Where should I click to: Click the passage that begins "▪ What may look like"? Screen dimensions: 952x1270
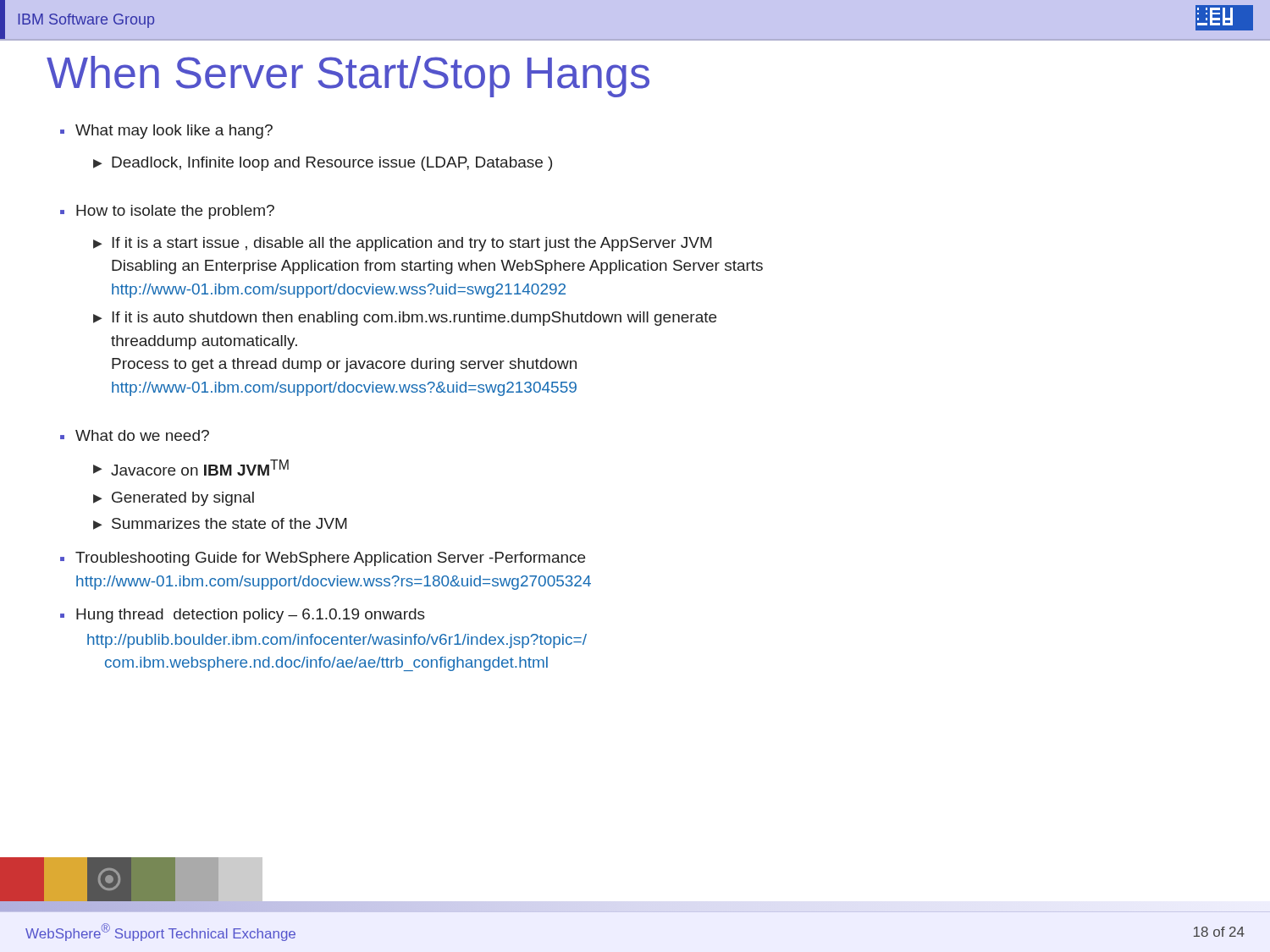click(166, 132)
